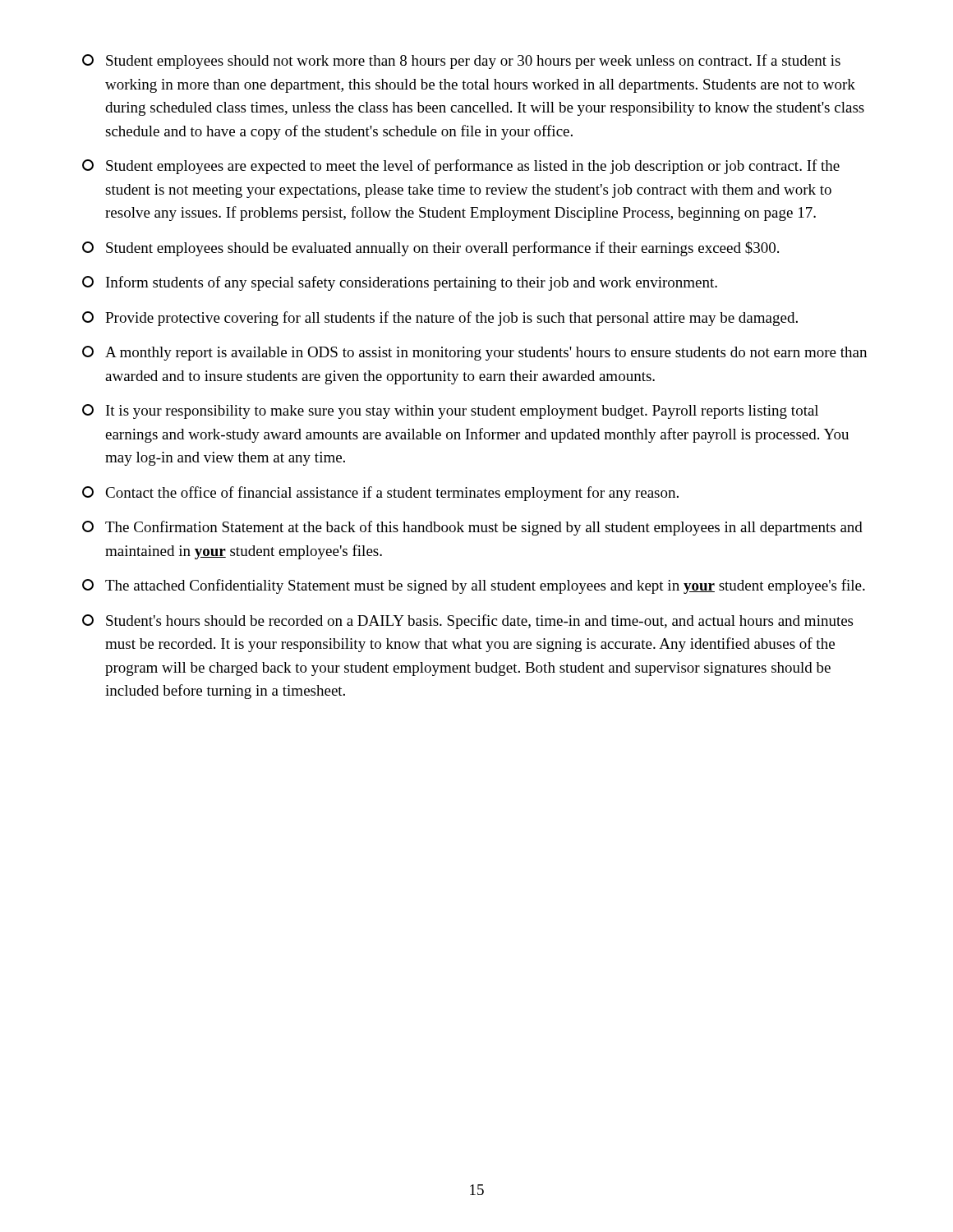Point to the block beginning "Provide protective covering for all students"
This screenshot has width=953, height=1232.
pos(476,318)
